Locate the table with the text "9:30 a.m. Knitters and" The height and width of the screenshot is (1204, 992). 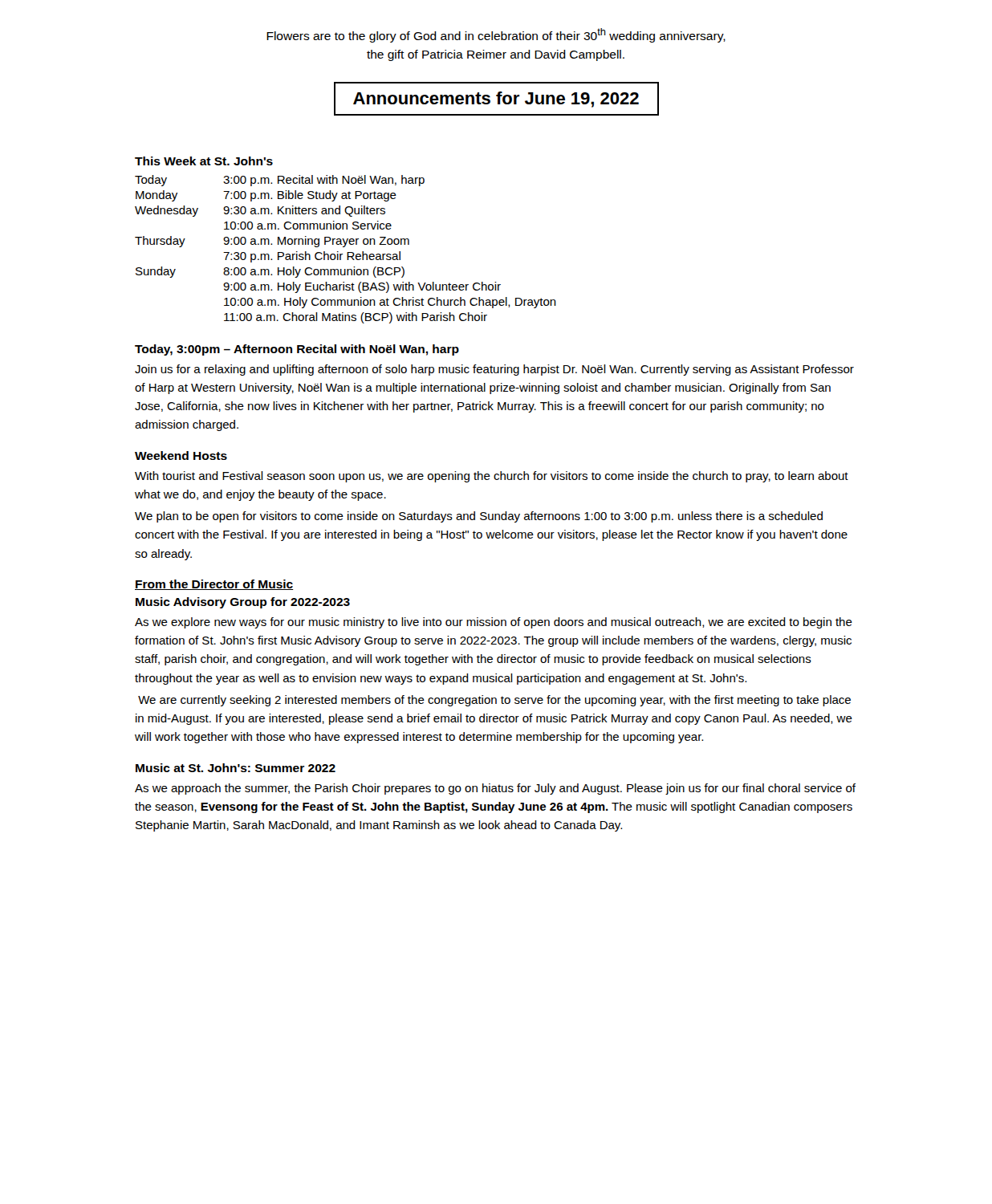(x=496, y=248)
